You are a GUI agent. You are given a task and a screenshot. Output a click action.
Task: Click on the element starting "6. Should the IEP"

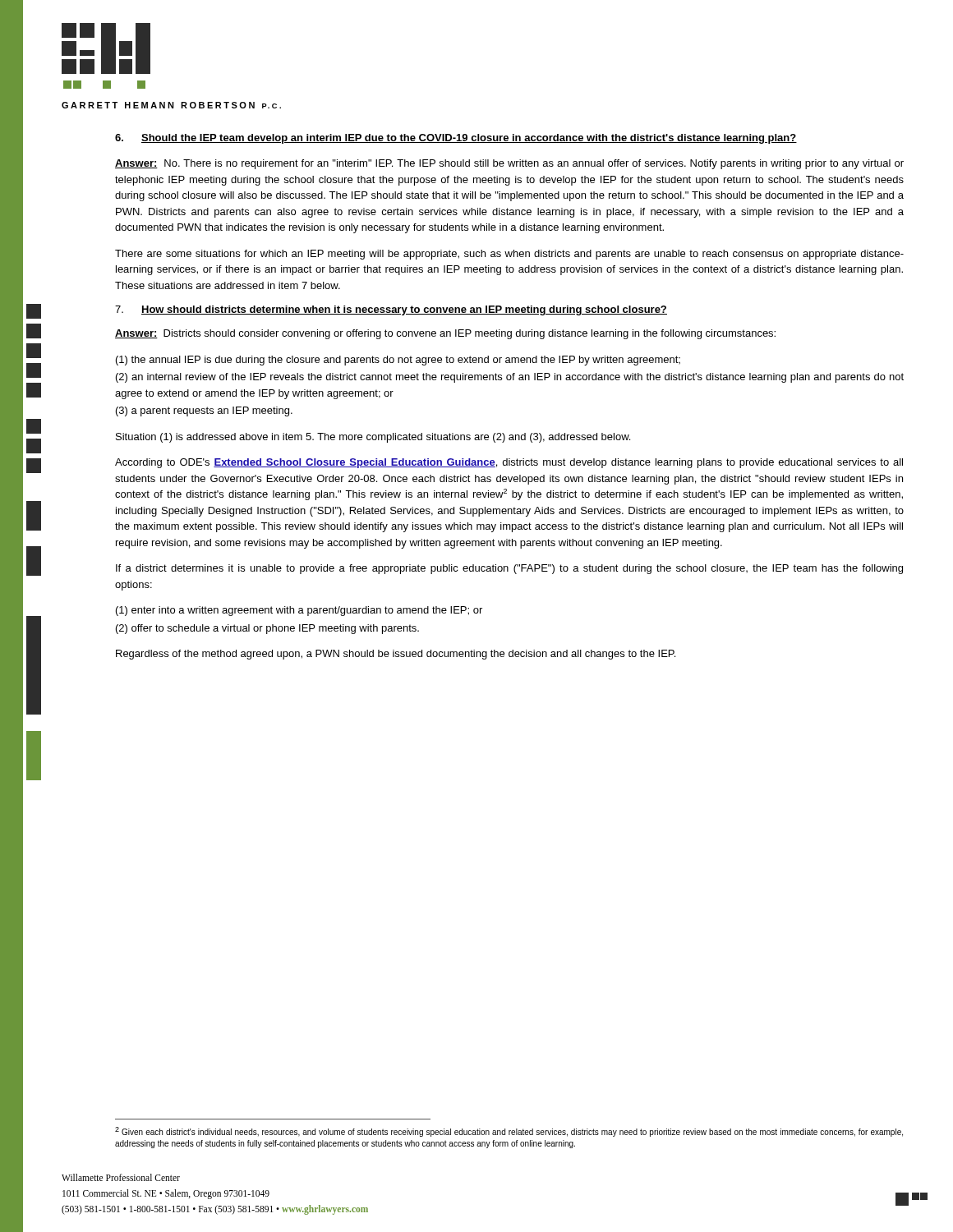tap(509, 138)
